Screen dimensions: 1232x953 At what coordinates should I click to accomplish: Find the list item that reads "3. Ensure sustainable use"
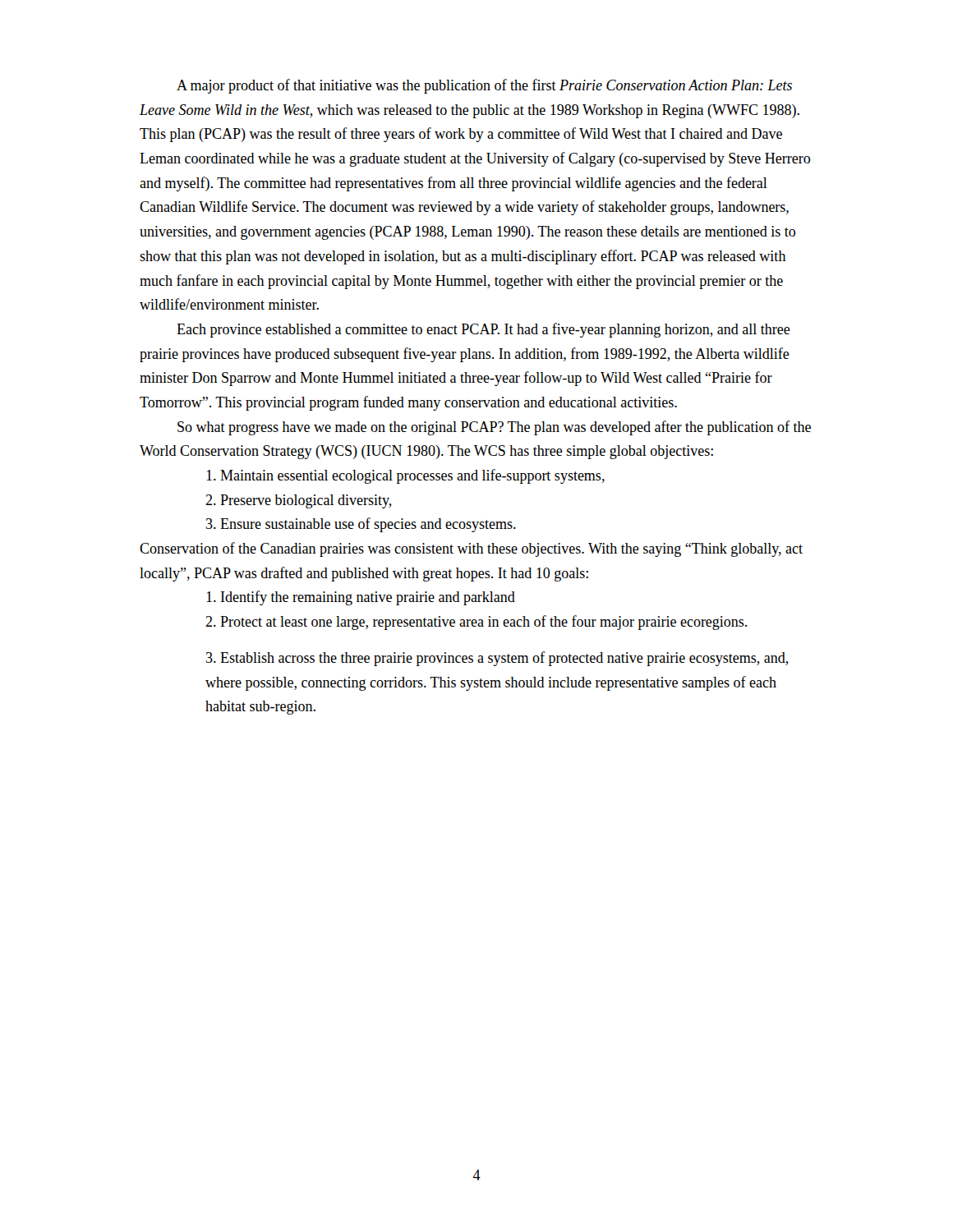(x=361, y=524)
